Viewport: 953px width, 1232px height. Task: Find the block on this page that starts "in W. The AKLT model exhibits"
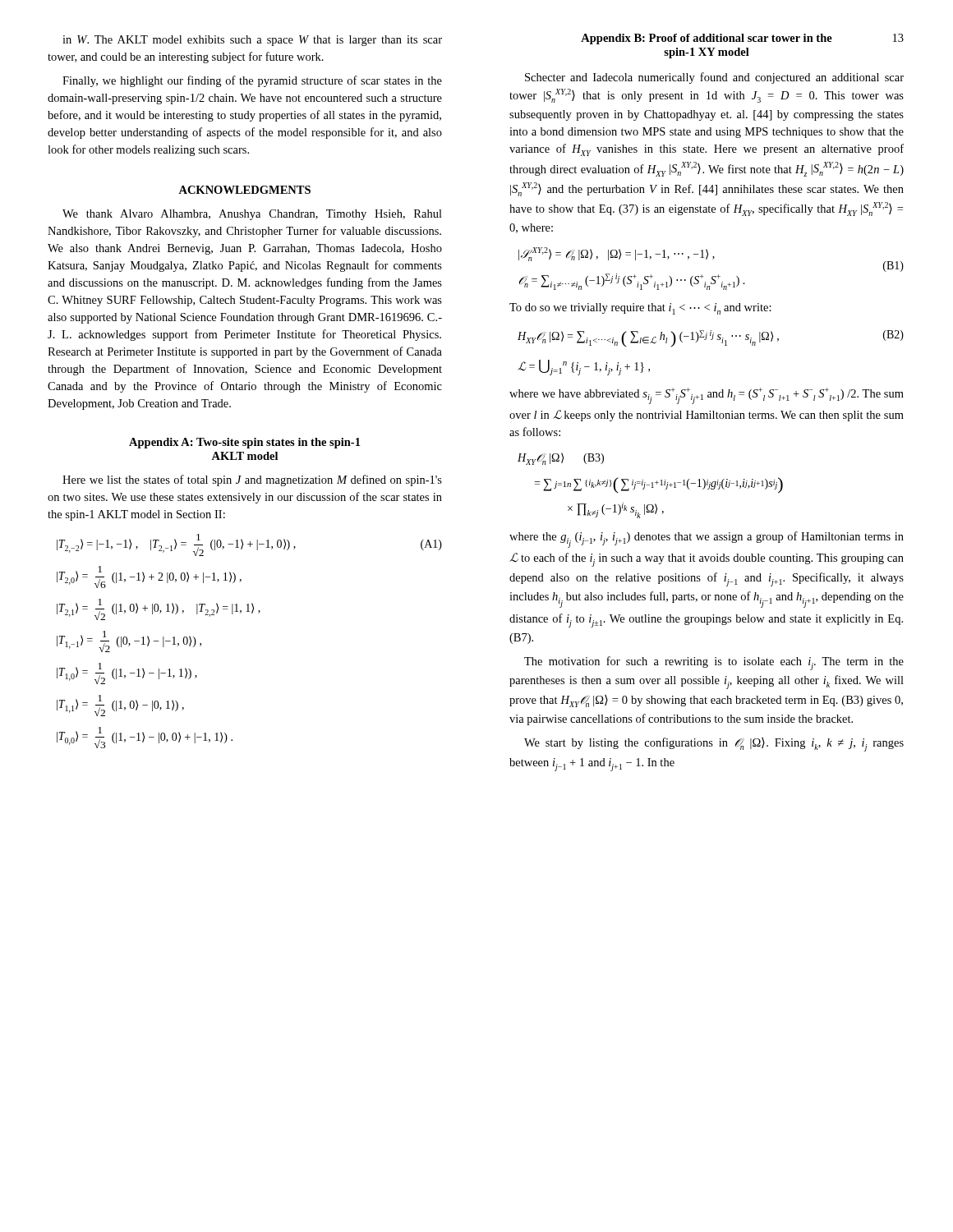(245, 95)
